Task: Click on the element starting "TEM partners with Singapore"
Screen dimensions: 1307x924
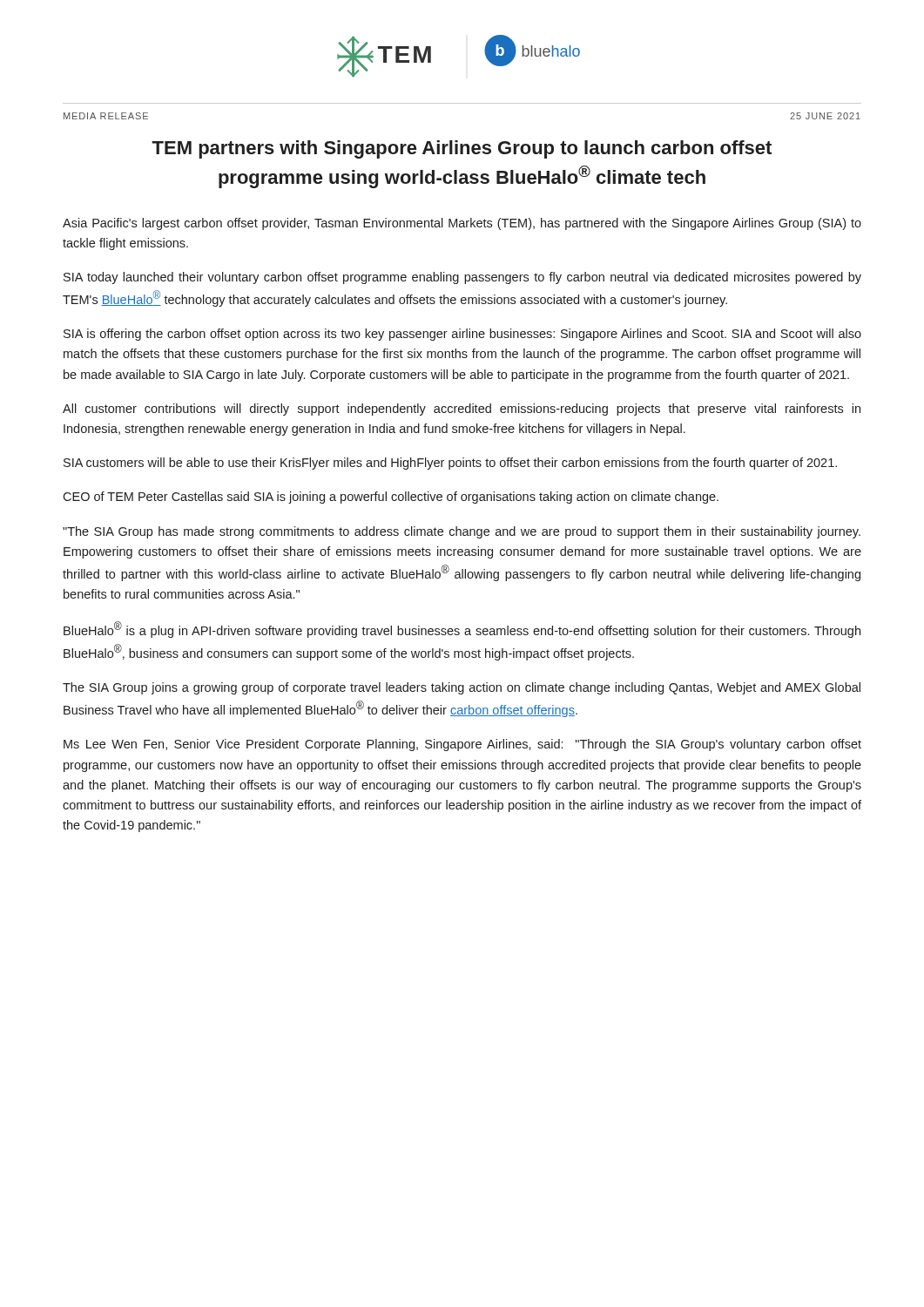Action: 462,163
